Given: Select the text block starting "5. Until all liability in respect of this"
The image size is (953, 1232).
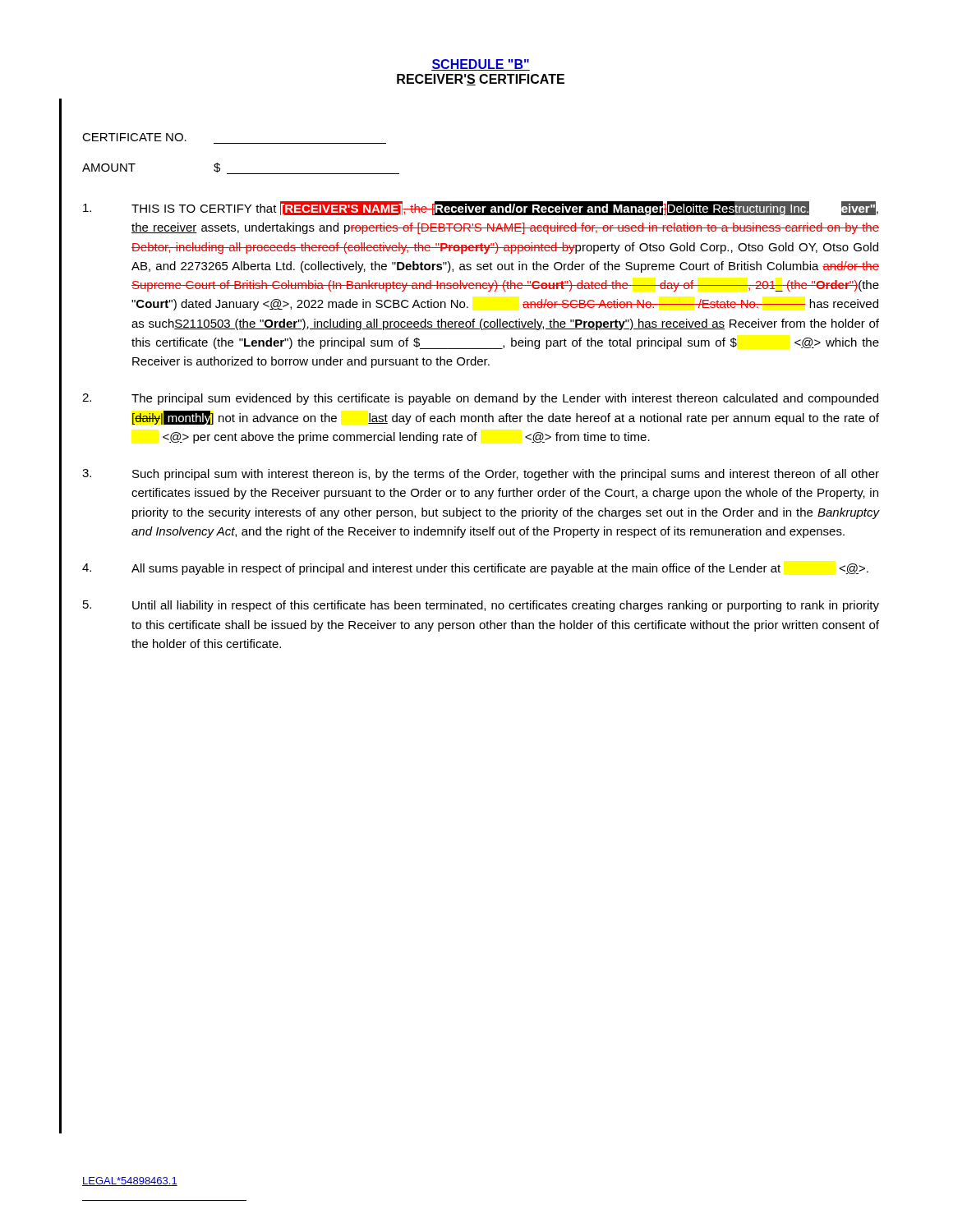Looking at the screenshot, I should pyautogui.click(x=481, y=624).
